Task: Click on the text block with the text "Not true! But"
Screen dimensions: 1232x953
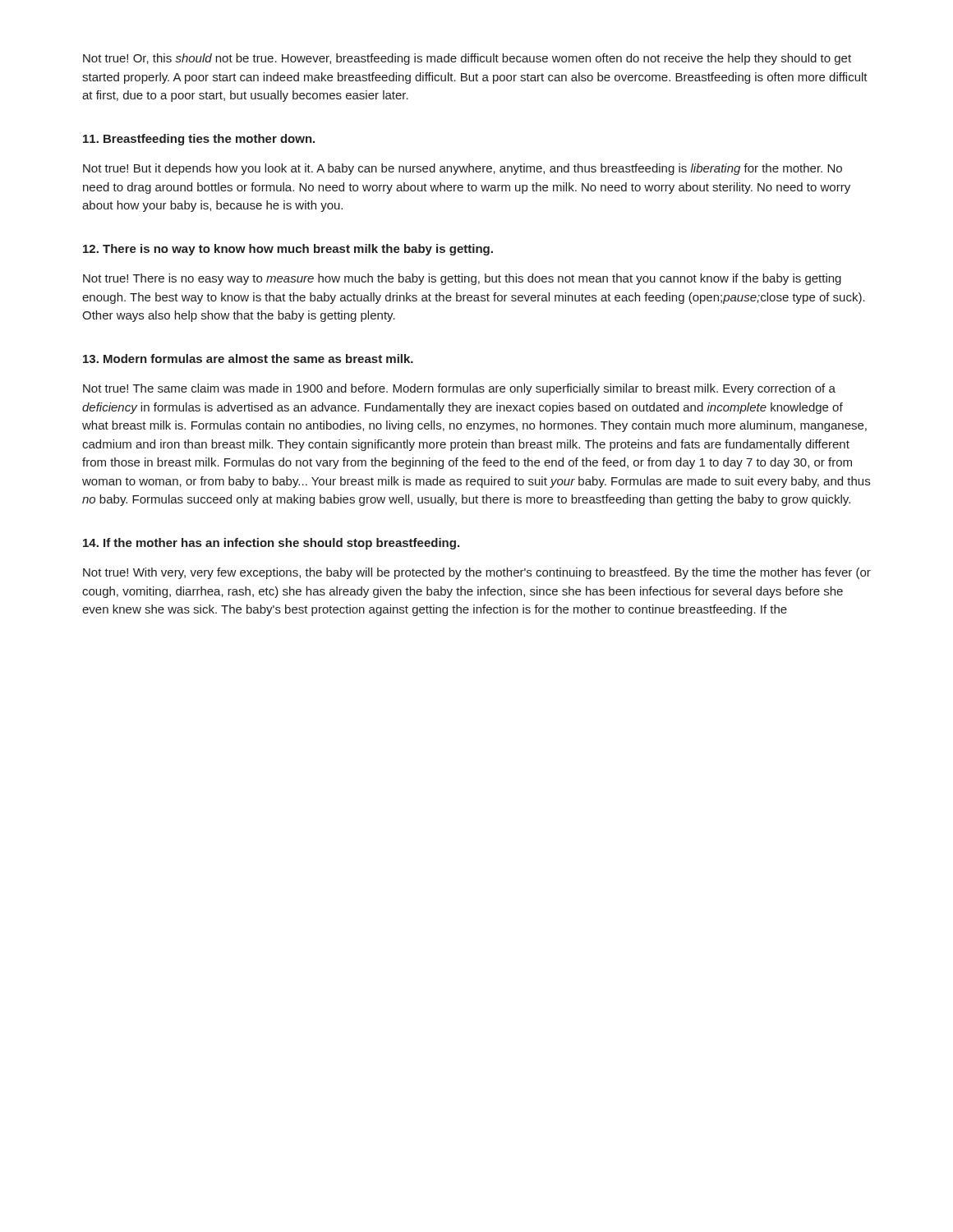Action: [466, 186]
